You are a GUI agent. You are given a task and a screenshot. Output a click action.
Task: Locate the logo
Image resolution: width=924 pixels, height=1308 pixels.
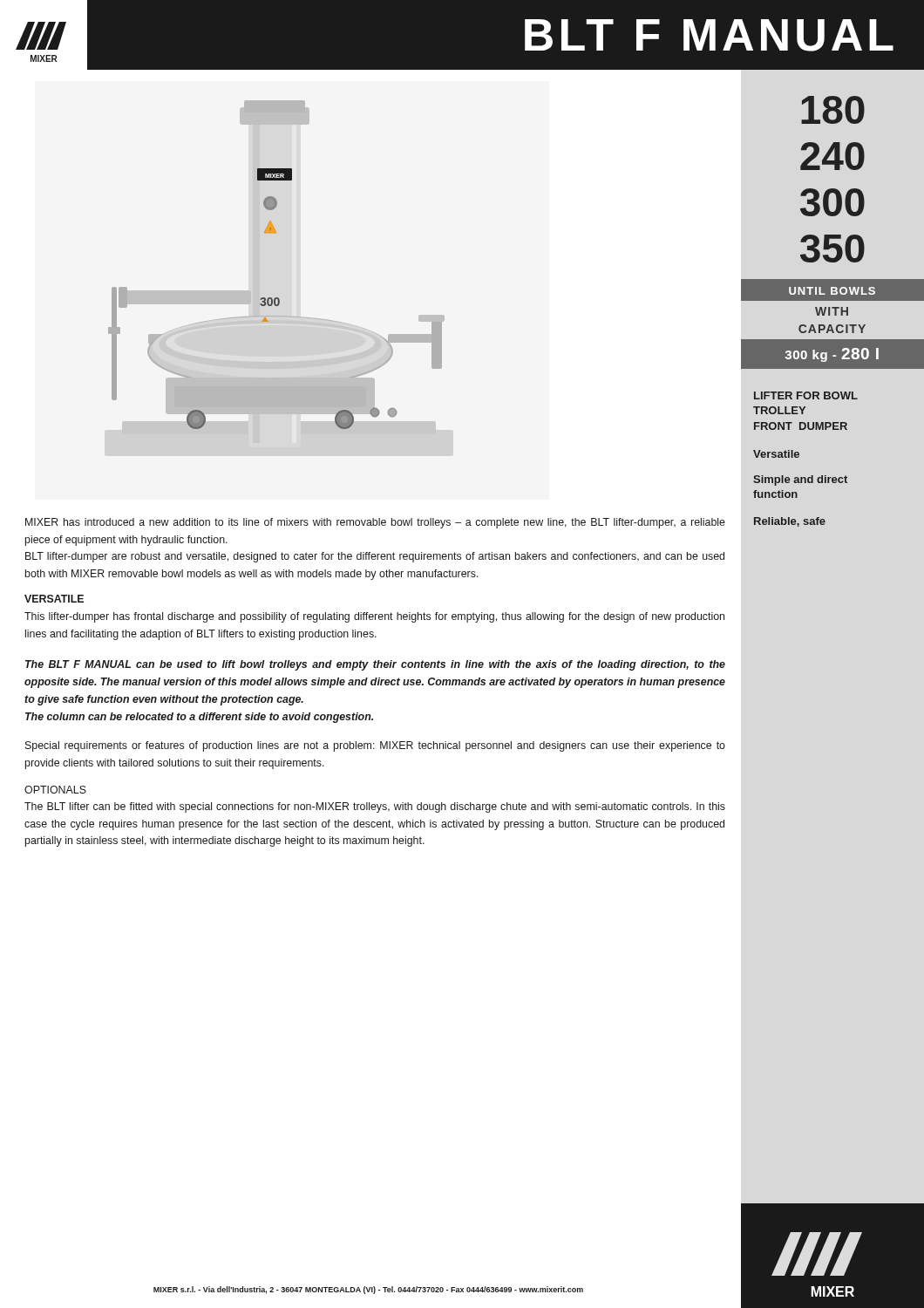pos(832,1256)
